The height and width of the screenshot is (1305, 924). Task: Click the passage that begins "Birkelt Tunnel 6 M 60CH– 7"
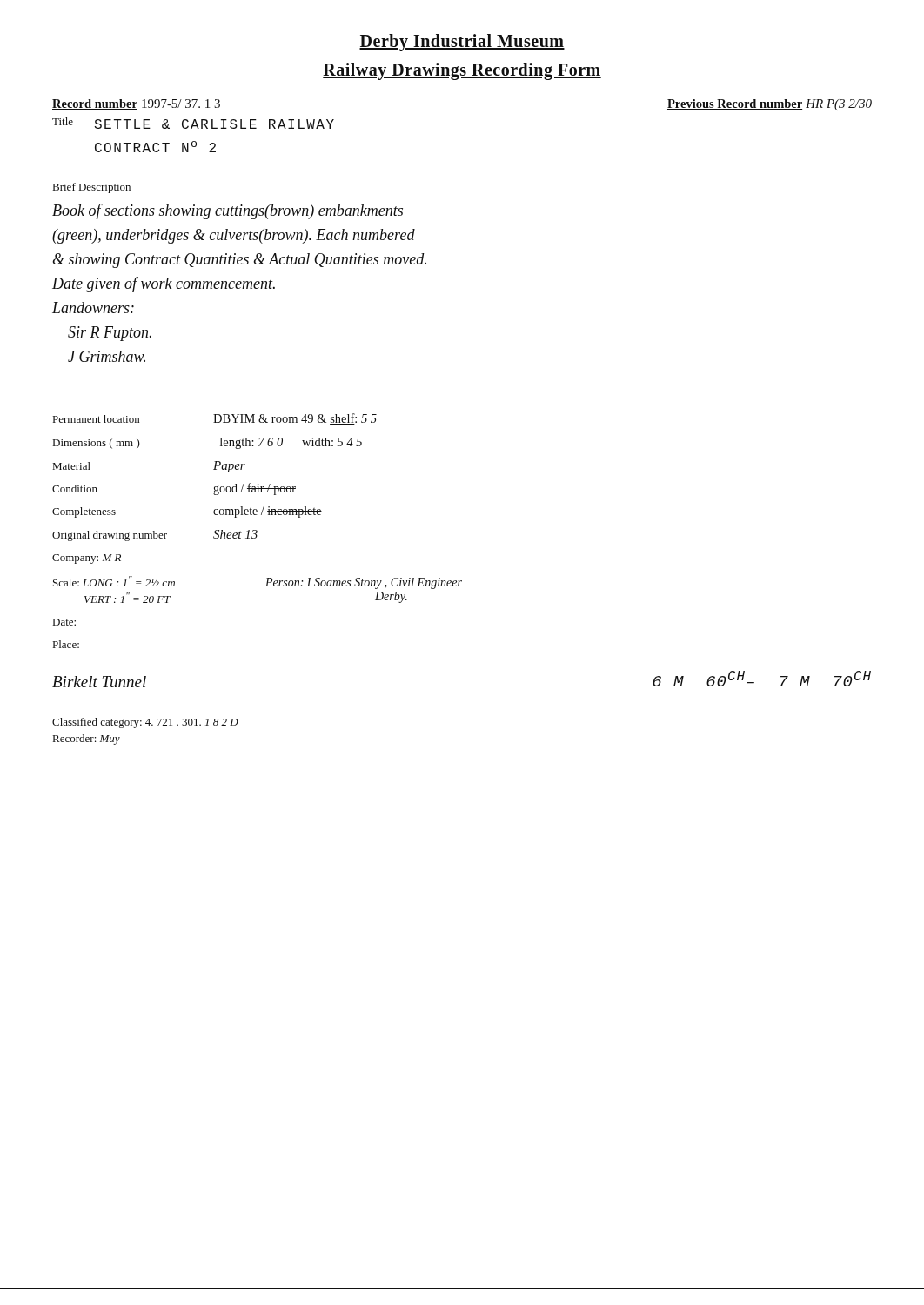tap(95, 679)
